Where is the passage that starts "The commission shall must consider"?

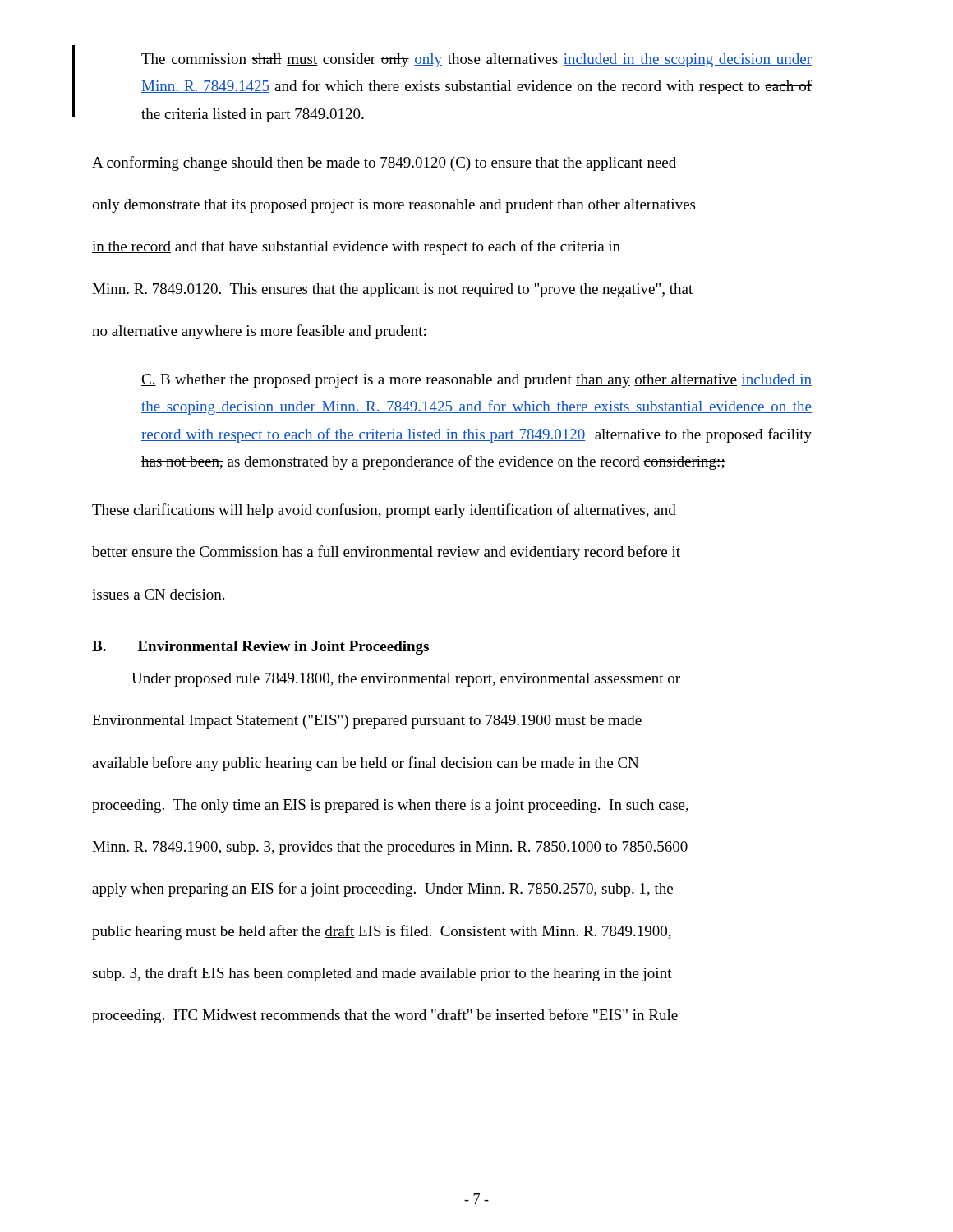(476, 86)
